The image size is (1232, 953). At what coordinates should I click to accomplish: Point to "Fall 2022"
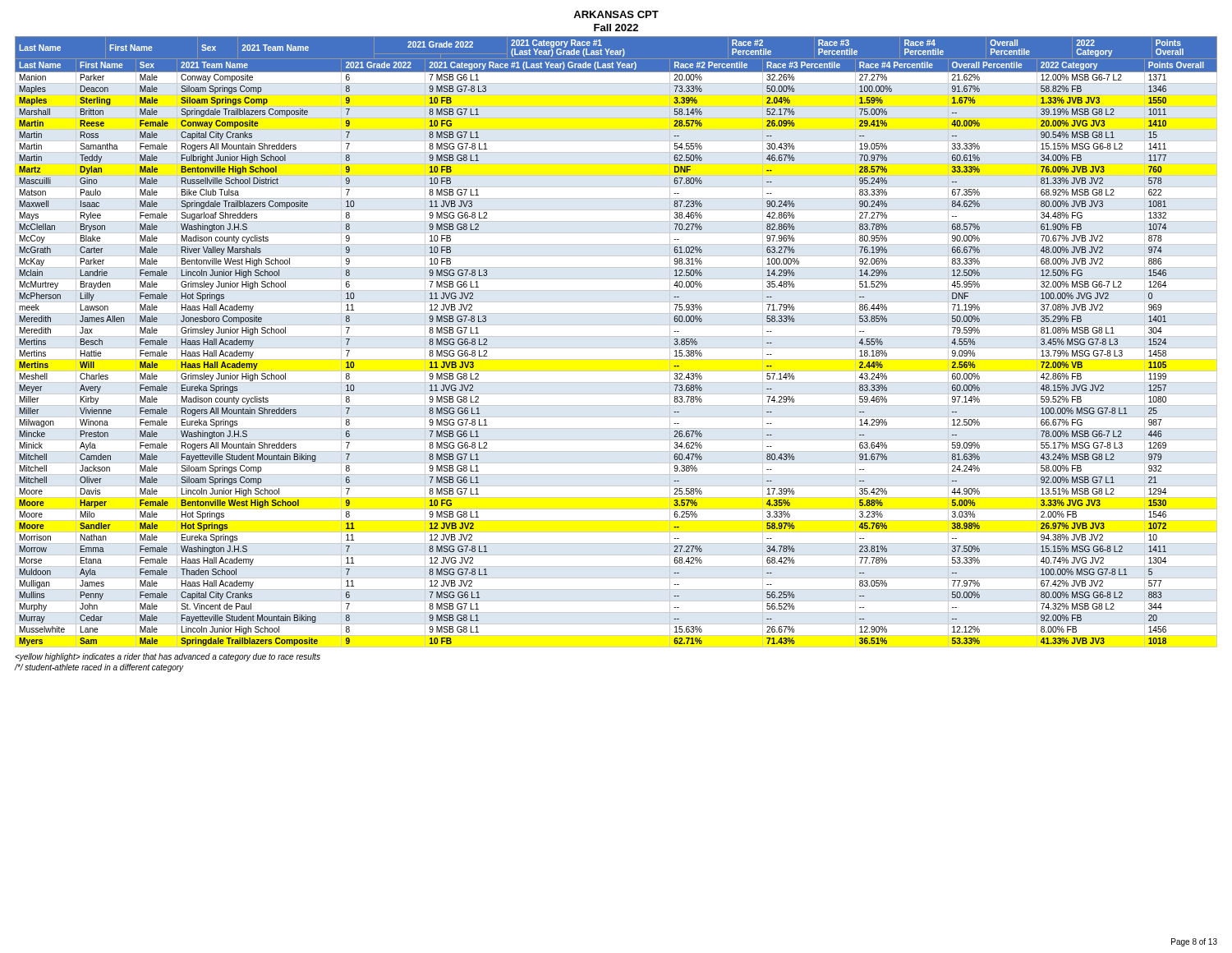click(x=616, y=27)
